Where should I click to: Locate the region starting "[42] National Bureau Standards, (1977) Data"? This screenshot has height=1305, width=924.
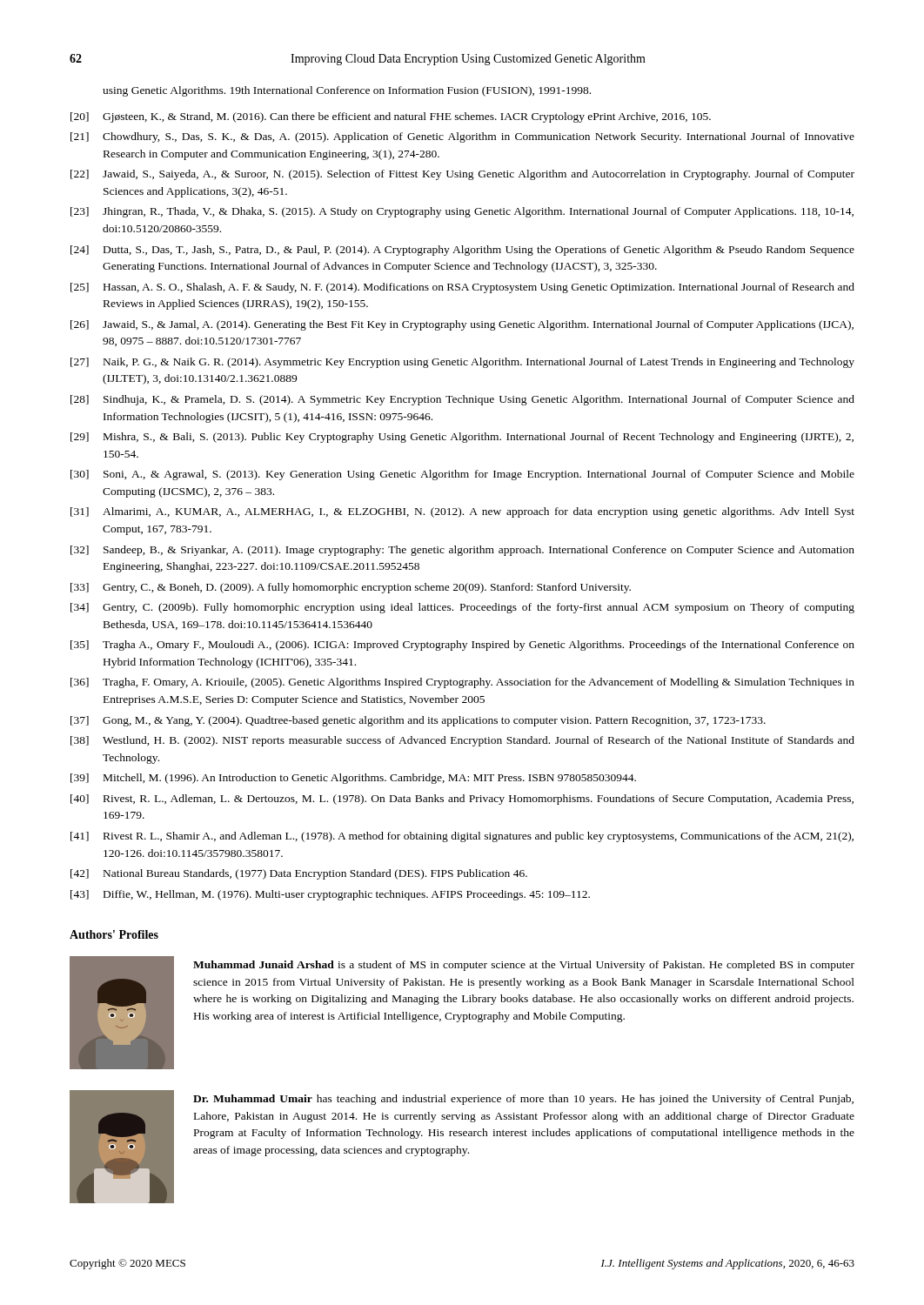[462, 873]
